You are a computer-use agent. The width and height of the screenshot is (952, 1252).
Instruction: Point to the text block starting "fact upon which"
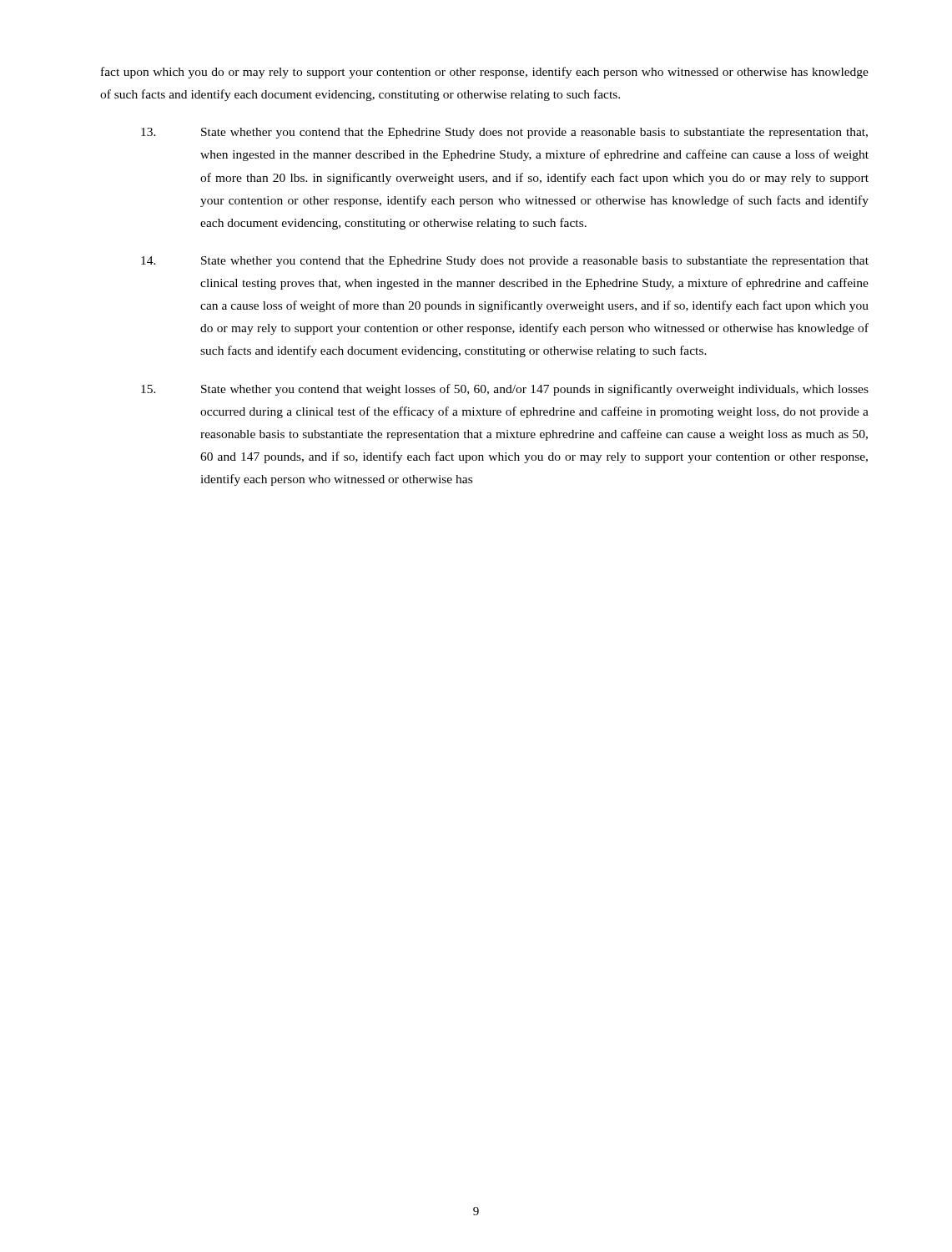(484, 83)
